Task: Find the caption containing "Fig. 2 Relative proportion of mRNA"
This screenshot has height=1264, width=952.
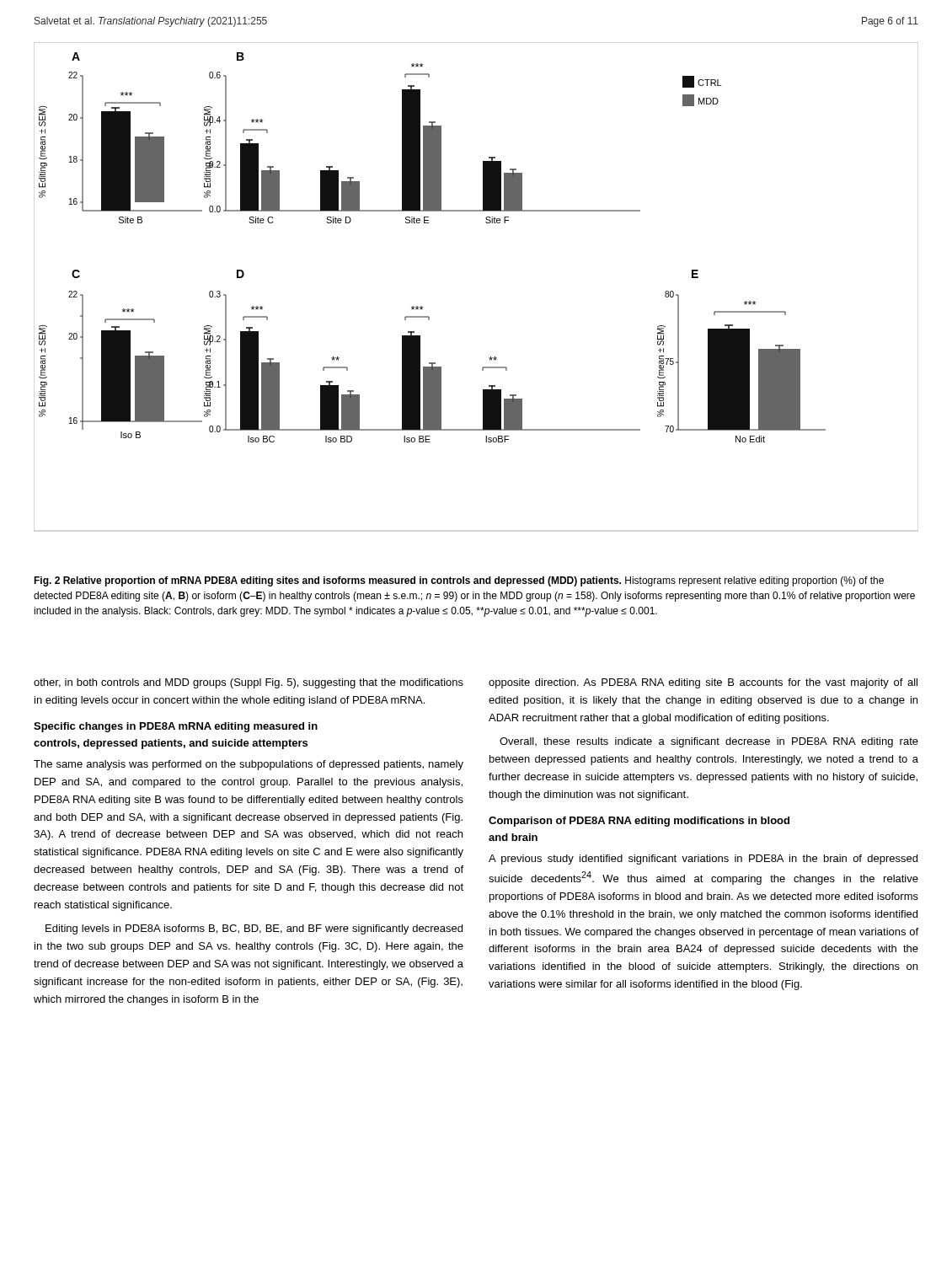Action: coord(476,596)
